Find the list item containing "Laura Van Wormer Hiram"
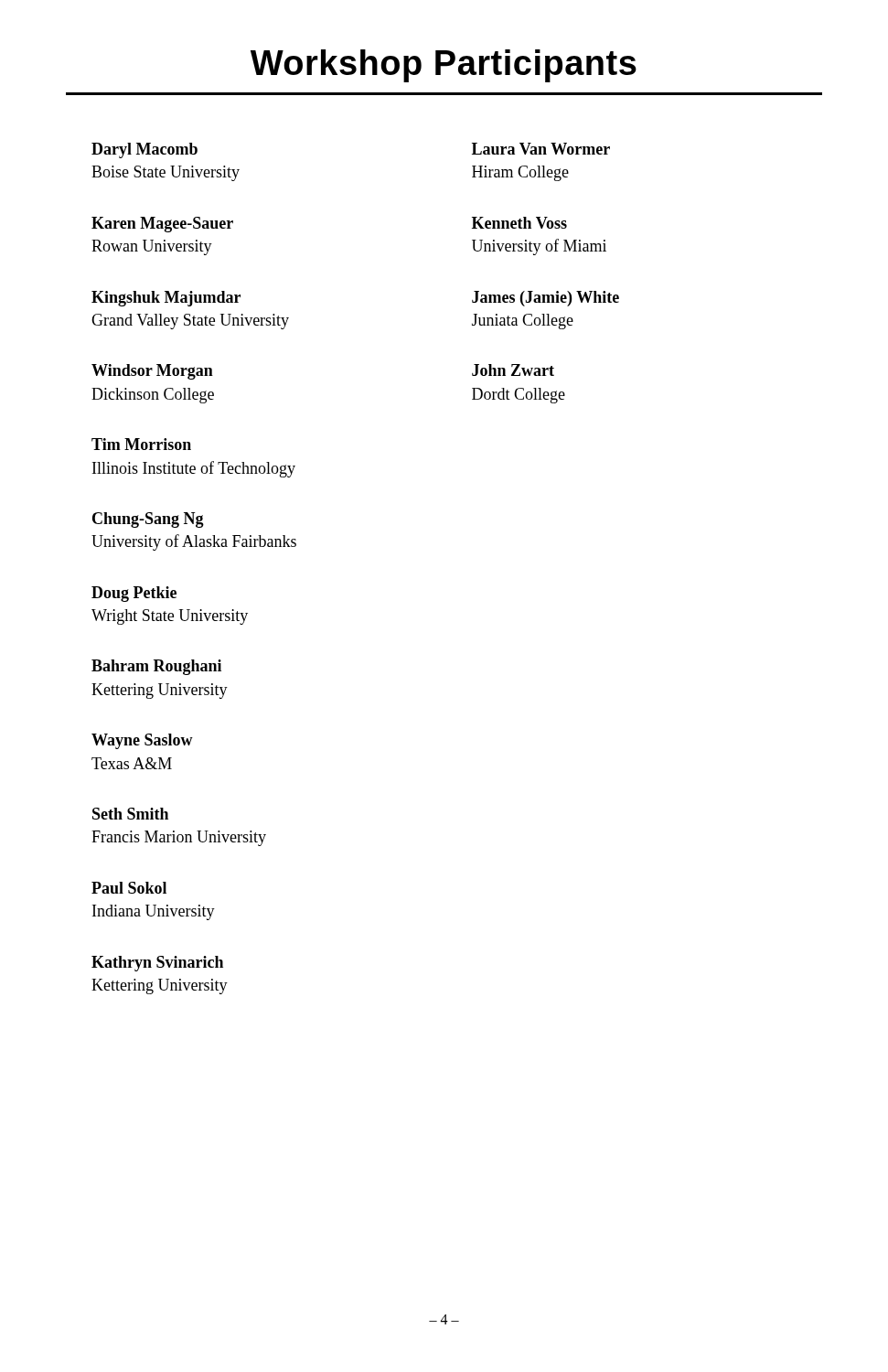This screenshot has width=888, height=1372. [x=541, y=149]
